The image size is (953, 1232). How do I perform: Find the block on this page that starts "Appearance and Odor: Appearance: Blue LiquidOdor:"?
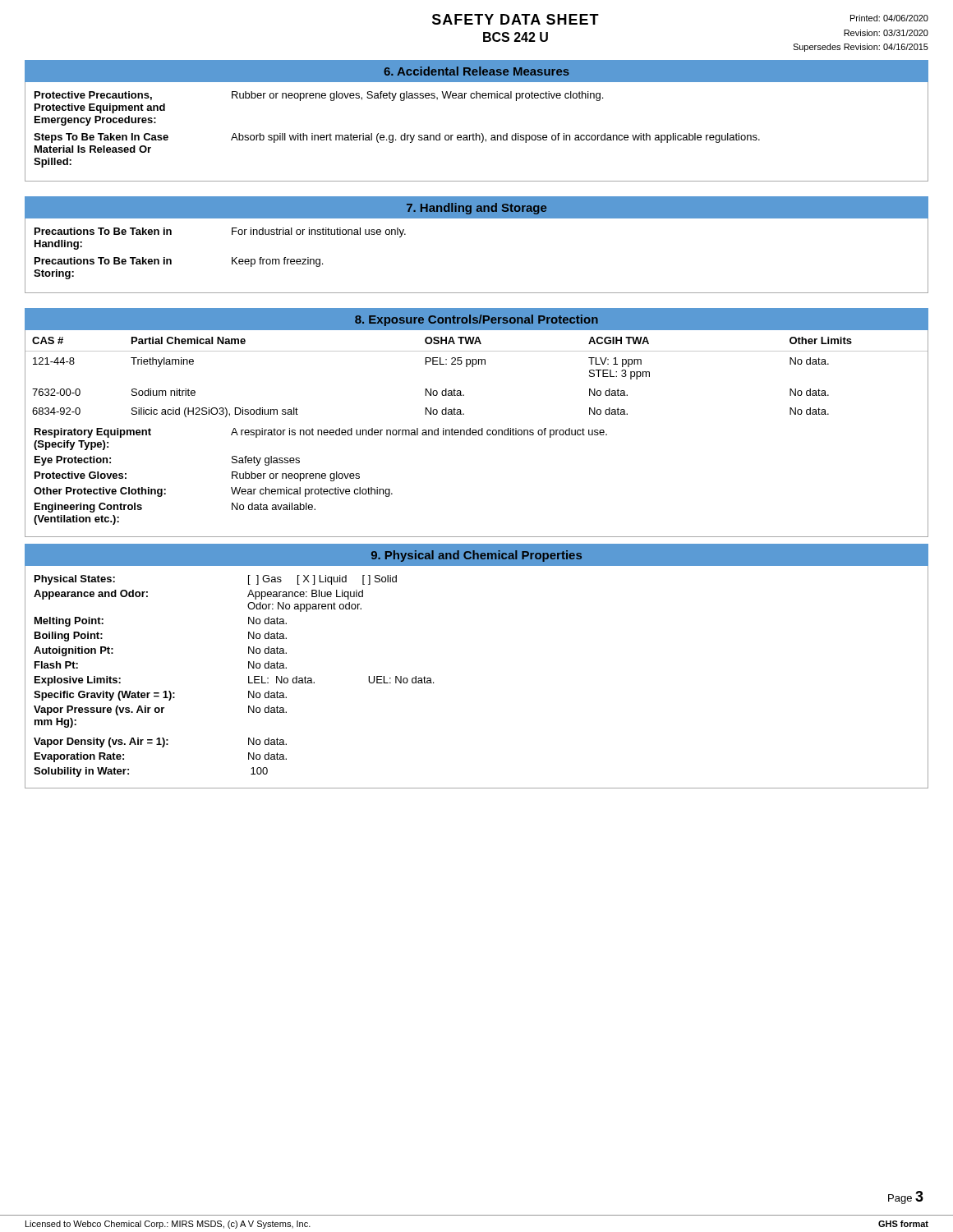pos(89,594)
